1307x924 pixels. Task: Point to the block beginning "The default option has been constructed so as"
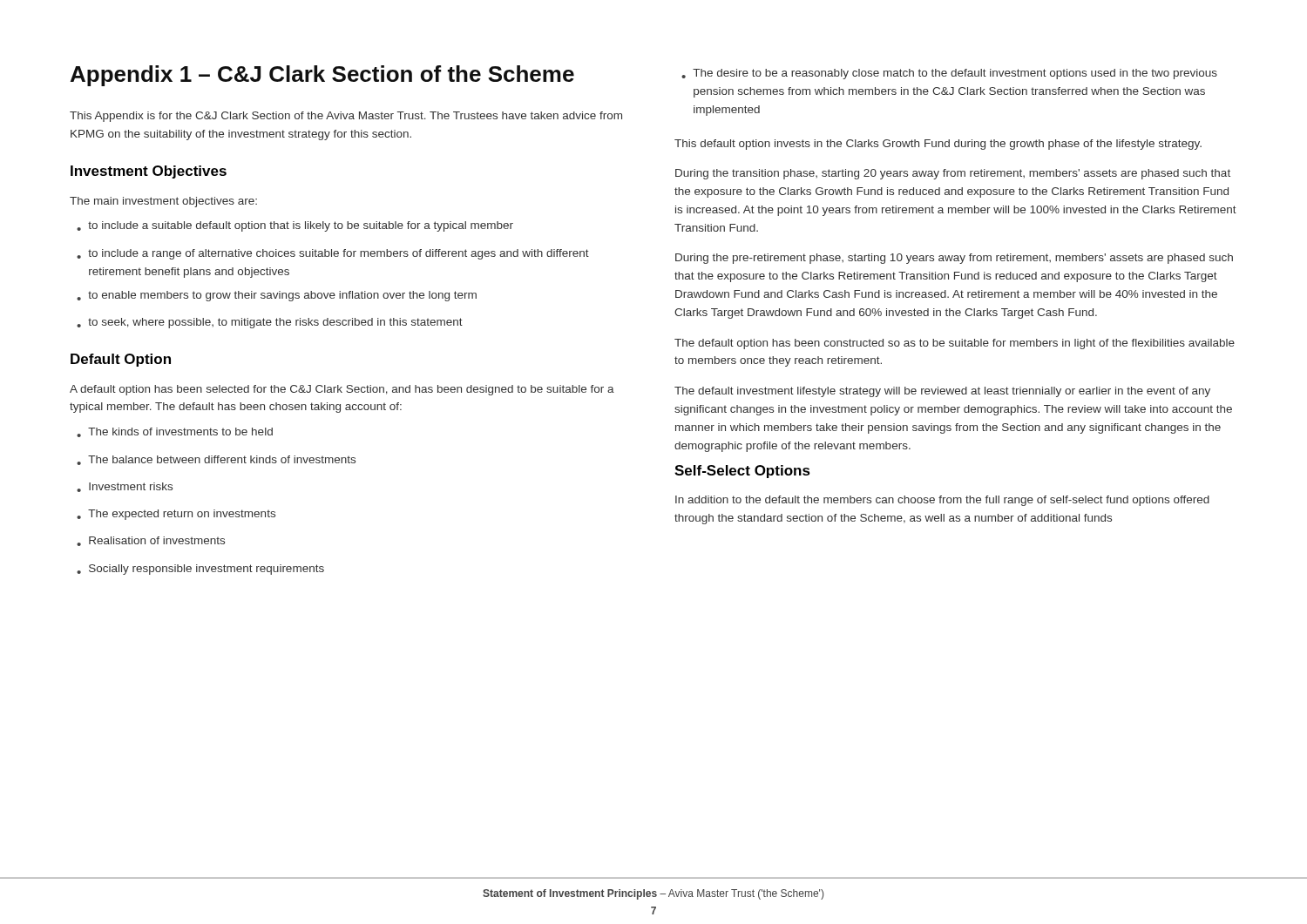click(x=956, y=352)
